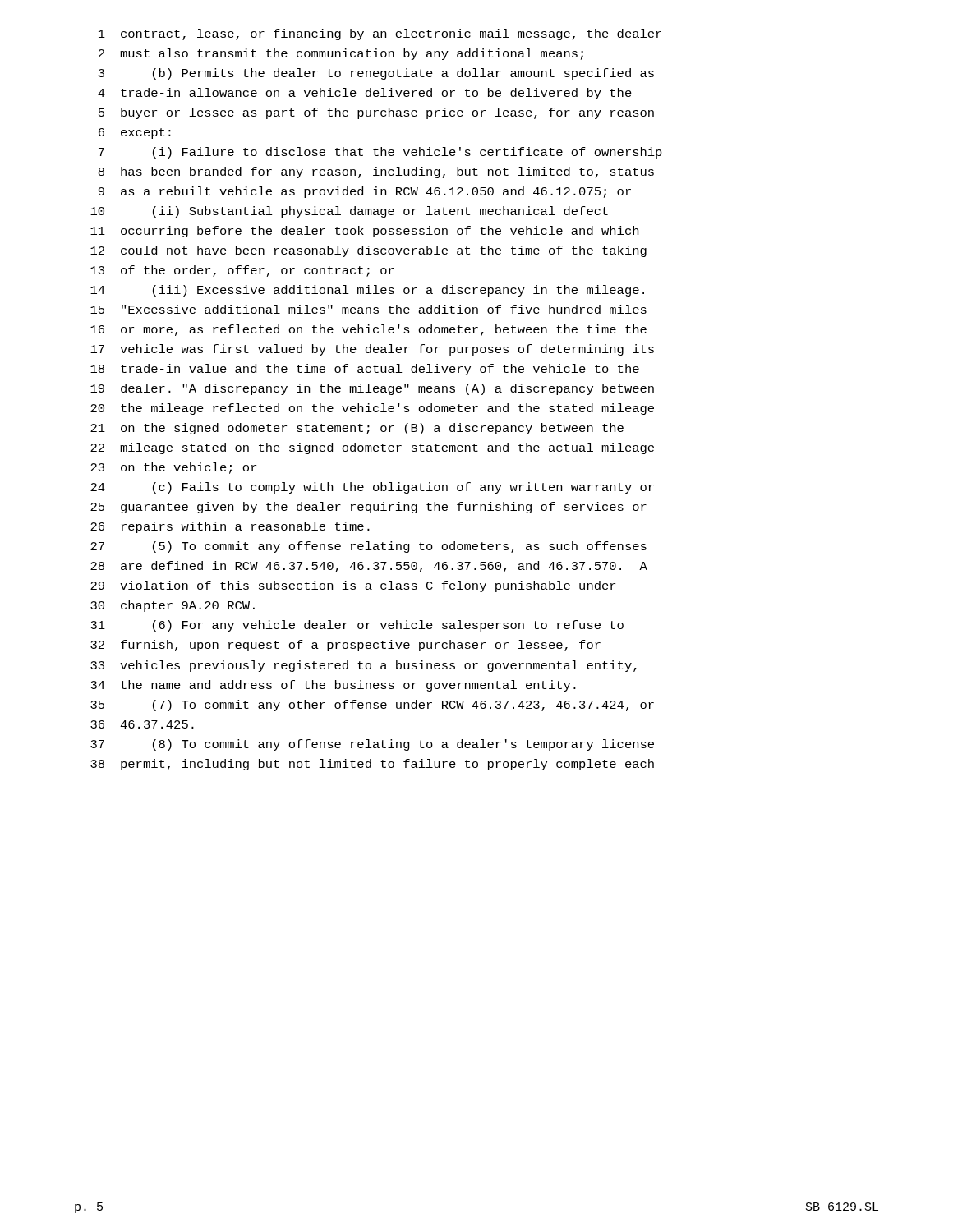
Task: Click on the list item that says "2must also transmit the"
Action: [x=476, y=54]
